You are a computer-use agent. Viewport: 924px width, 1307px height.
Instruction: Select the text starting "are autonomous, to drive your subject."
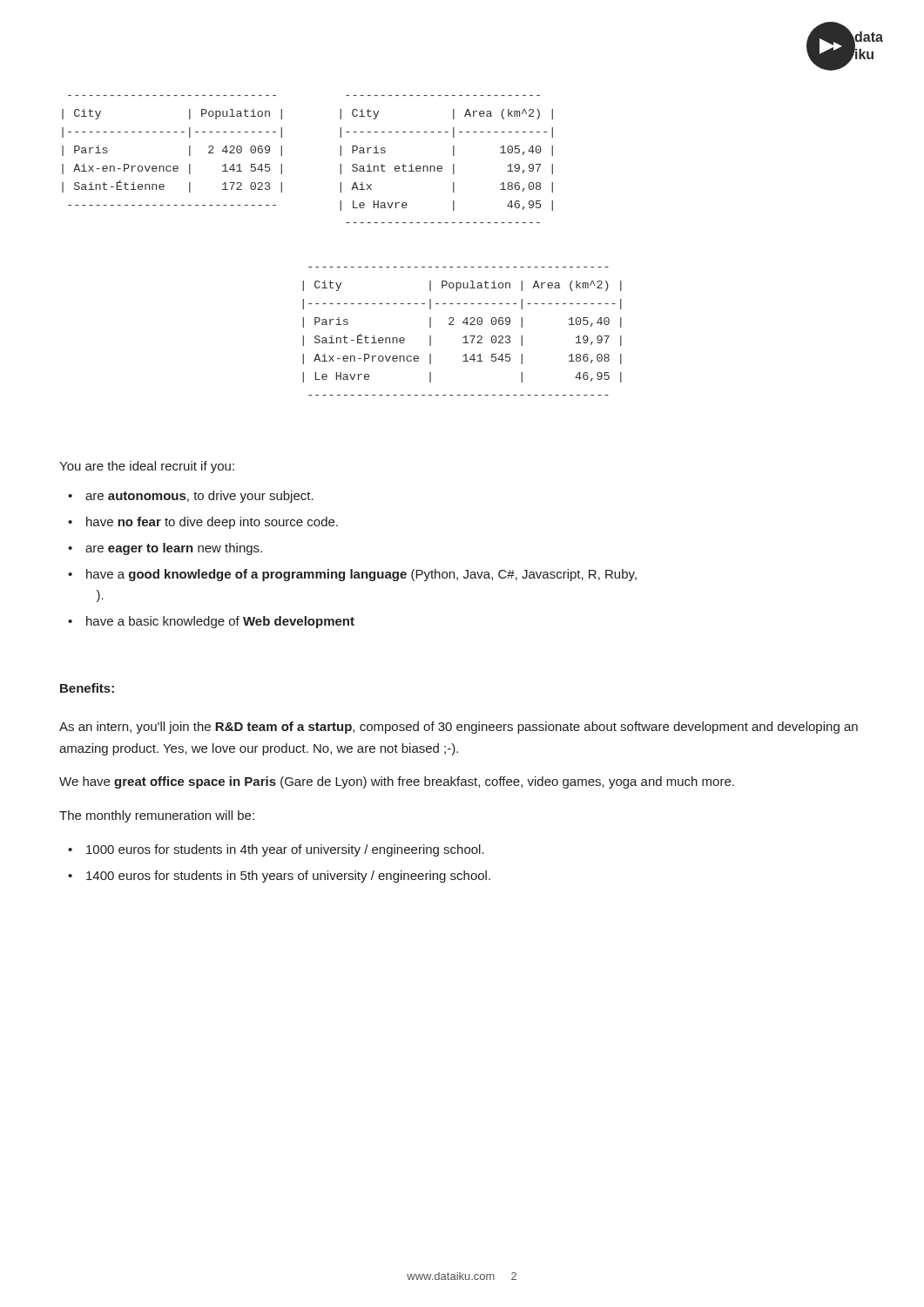tap(200, 495)
